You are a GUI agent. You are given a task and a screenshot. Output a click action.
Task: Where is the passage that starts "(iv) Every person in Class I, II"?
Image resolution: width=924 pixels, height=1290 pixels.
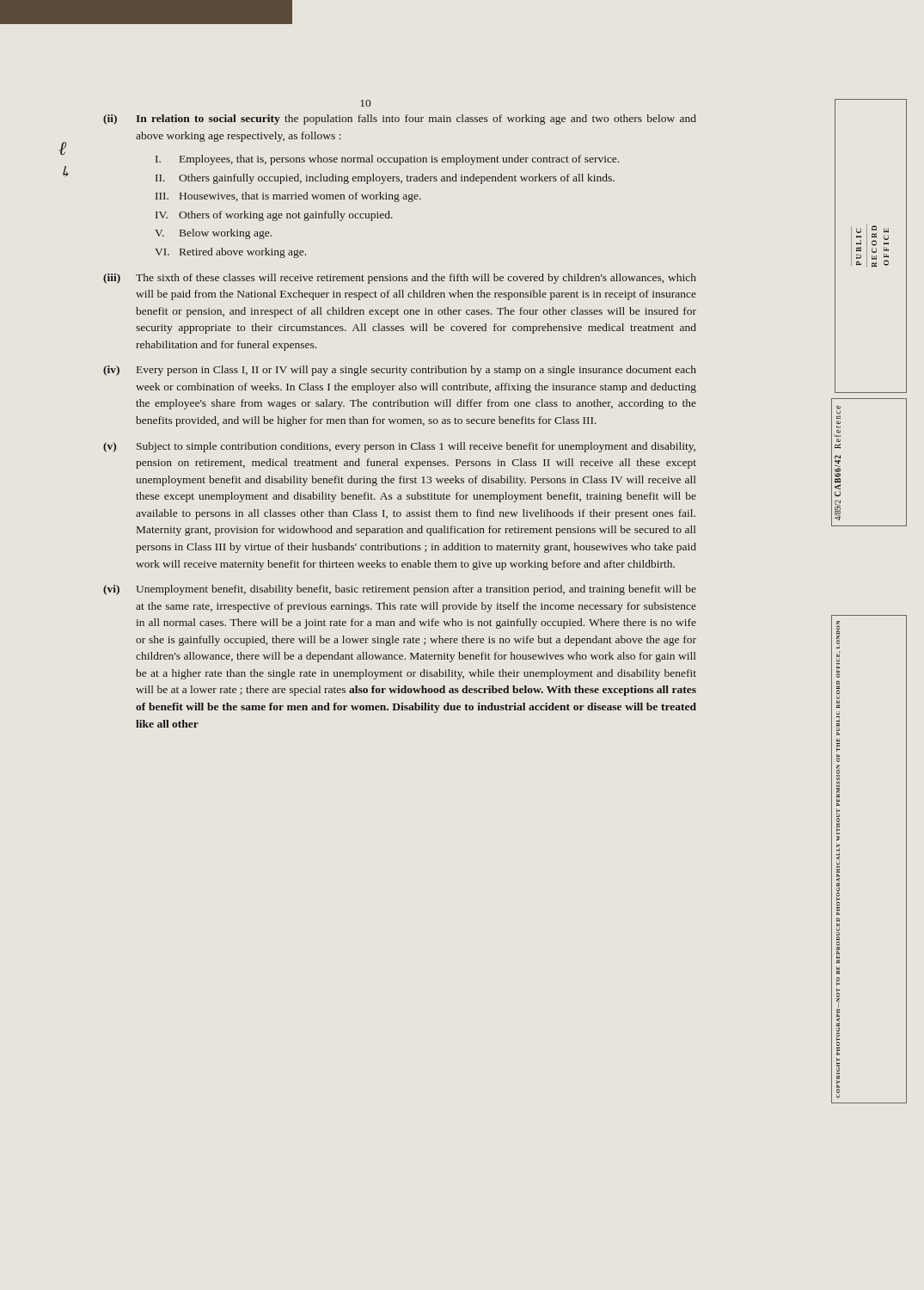pyautogui.click(x=400, y=395)
